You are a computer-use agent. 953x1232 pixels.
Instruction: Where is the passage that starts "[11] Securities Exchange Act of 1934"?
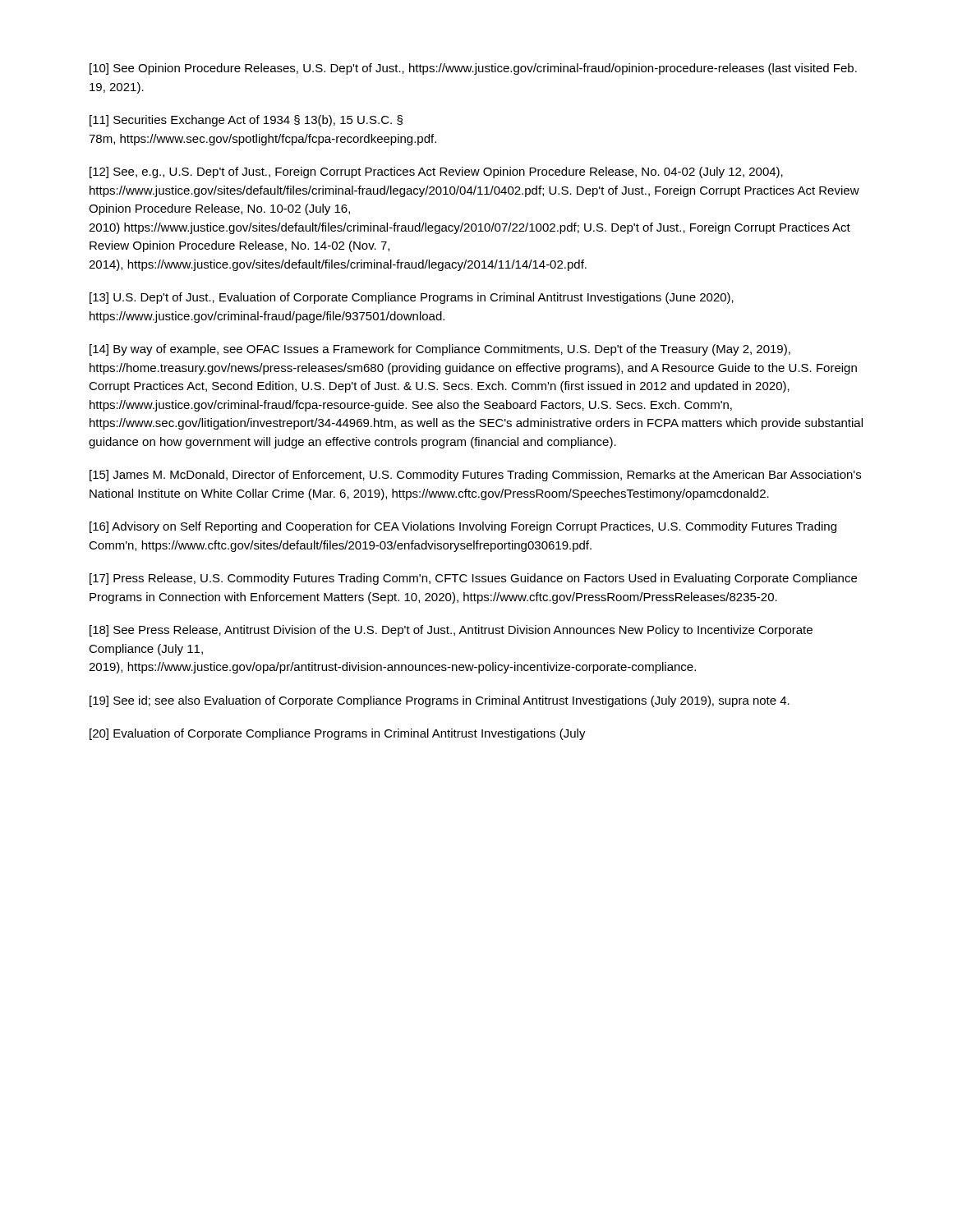pos(263,129)
